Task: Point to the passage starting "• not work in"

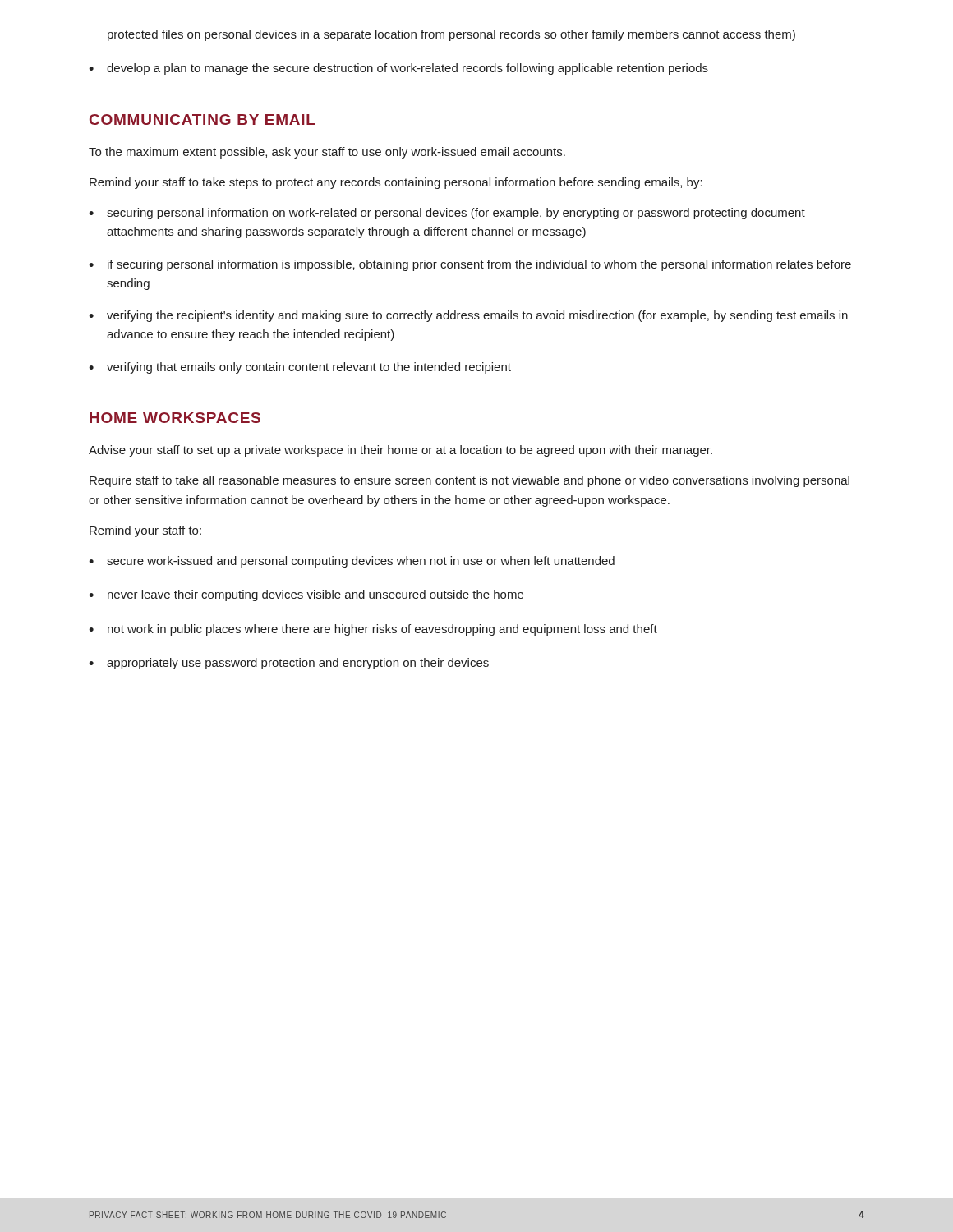Action: [476, 630]
